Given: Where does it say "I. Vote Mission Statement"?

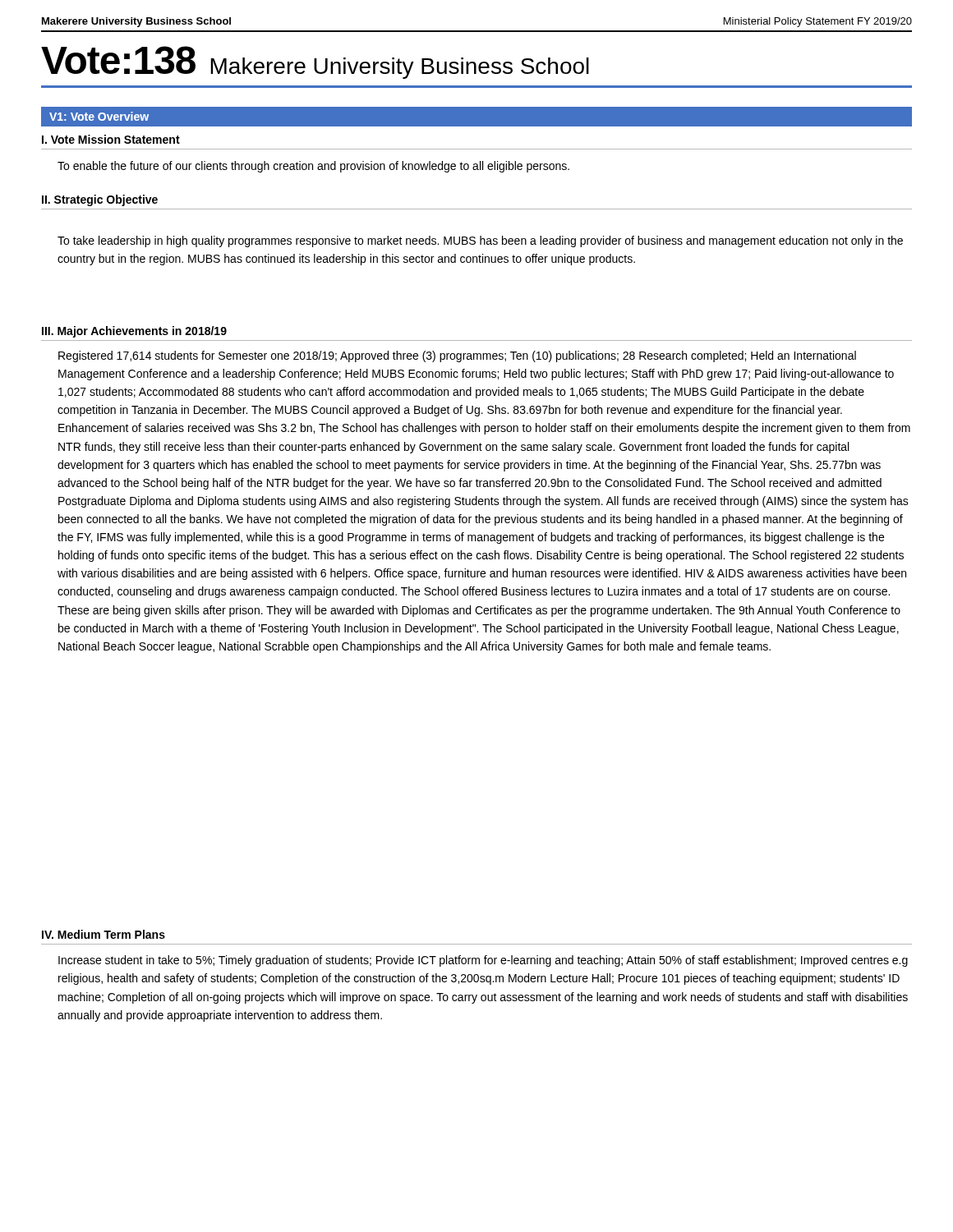Looking at the screenshot, I should 110,140.
